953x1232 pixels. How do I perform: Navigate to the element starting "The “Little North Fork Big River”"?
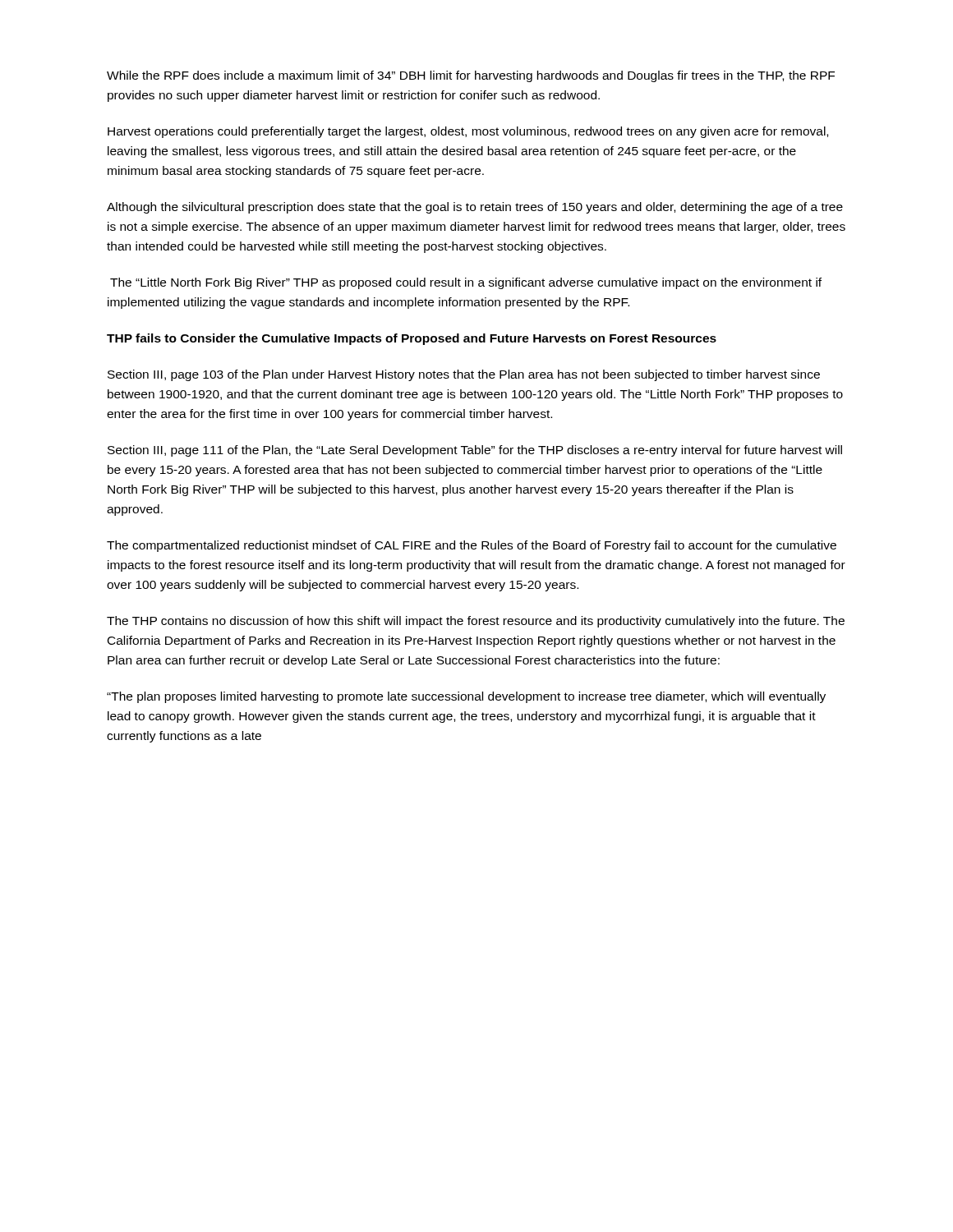pos(464,292)
